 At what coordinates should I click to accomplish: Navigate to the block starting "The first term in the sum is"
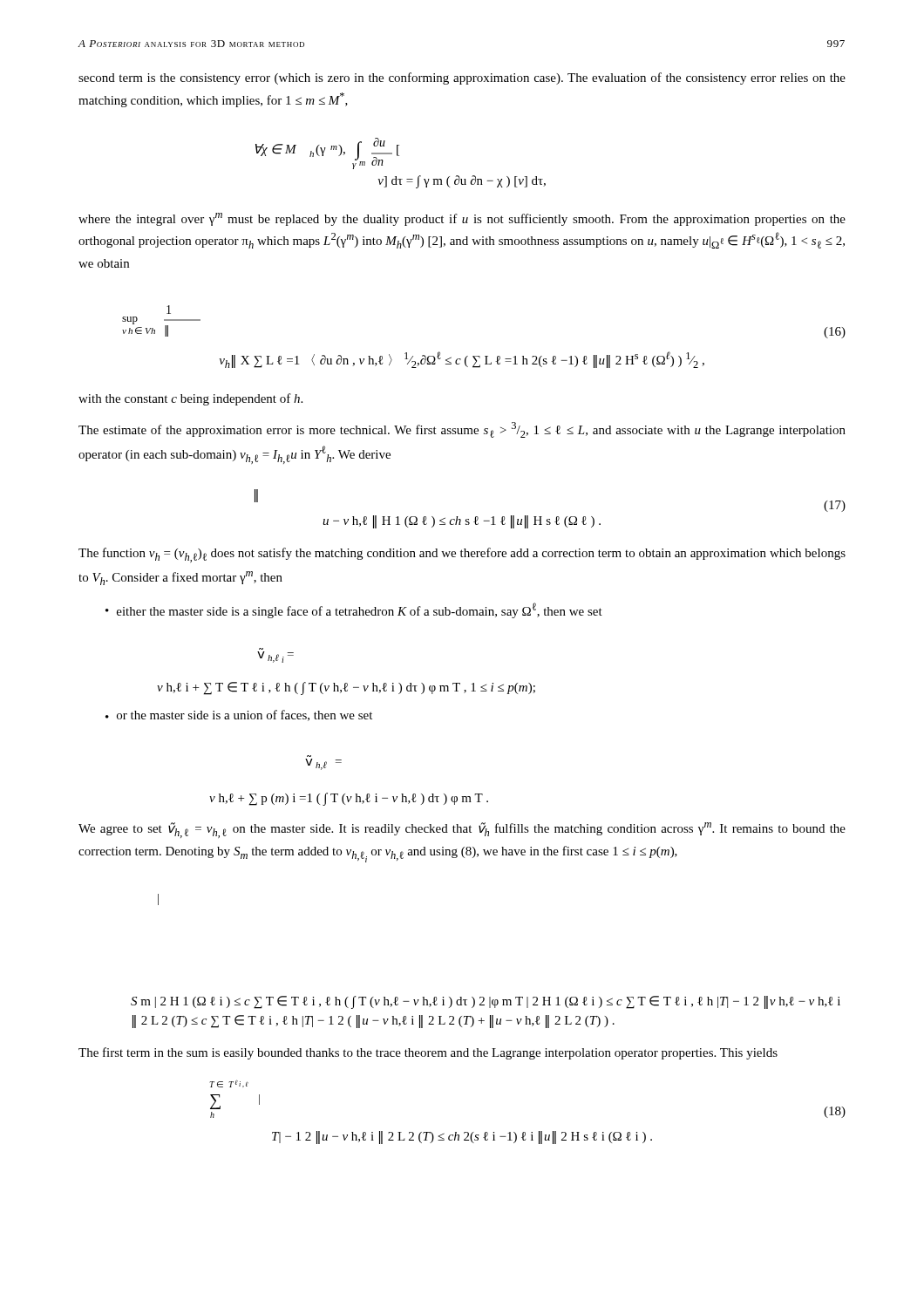point(428,1052)
